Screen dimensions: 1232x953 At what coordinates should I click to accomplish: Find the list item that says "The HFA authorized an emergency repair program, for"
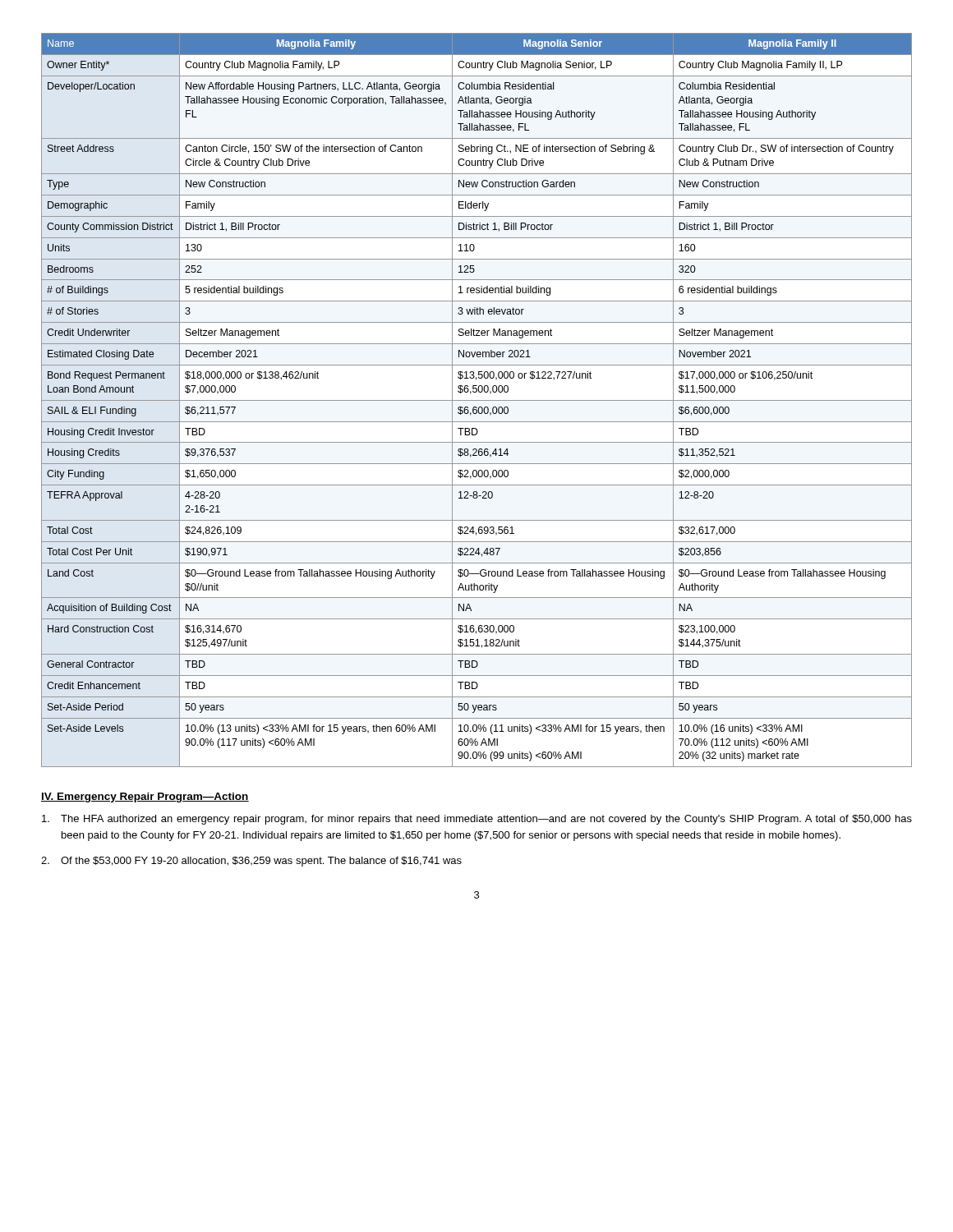point(476,827)
